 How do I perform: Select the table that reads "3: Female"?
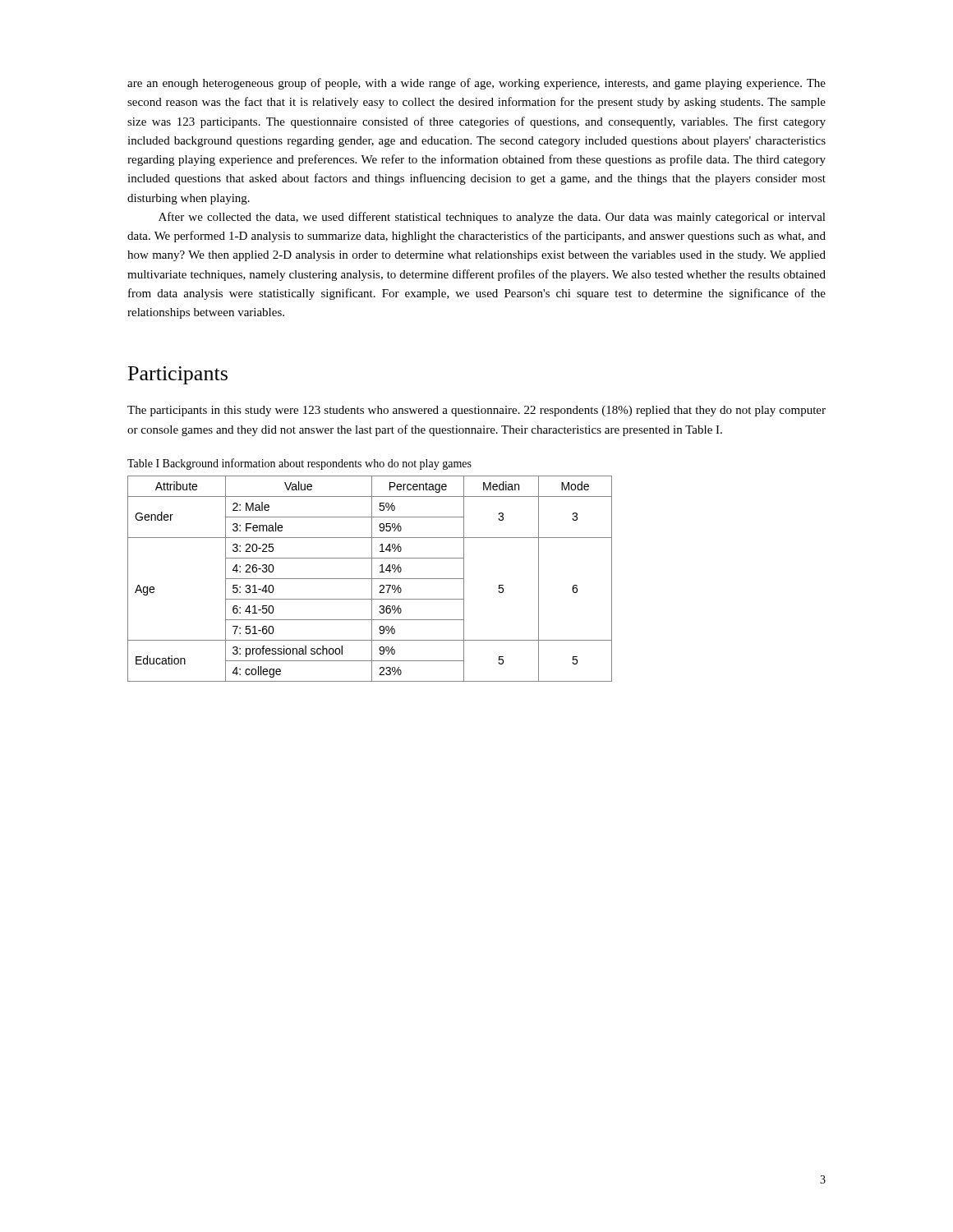point(476,578)
